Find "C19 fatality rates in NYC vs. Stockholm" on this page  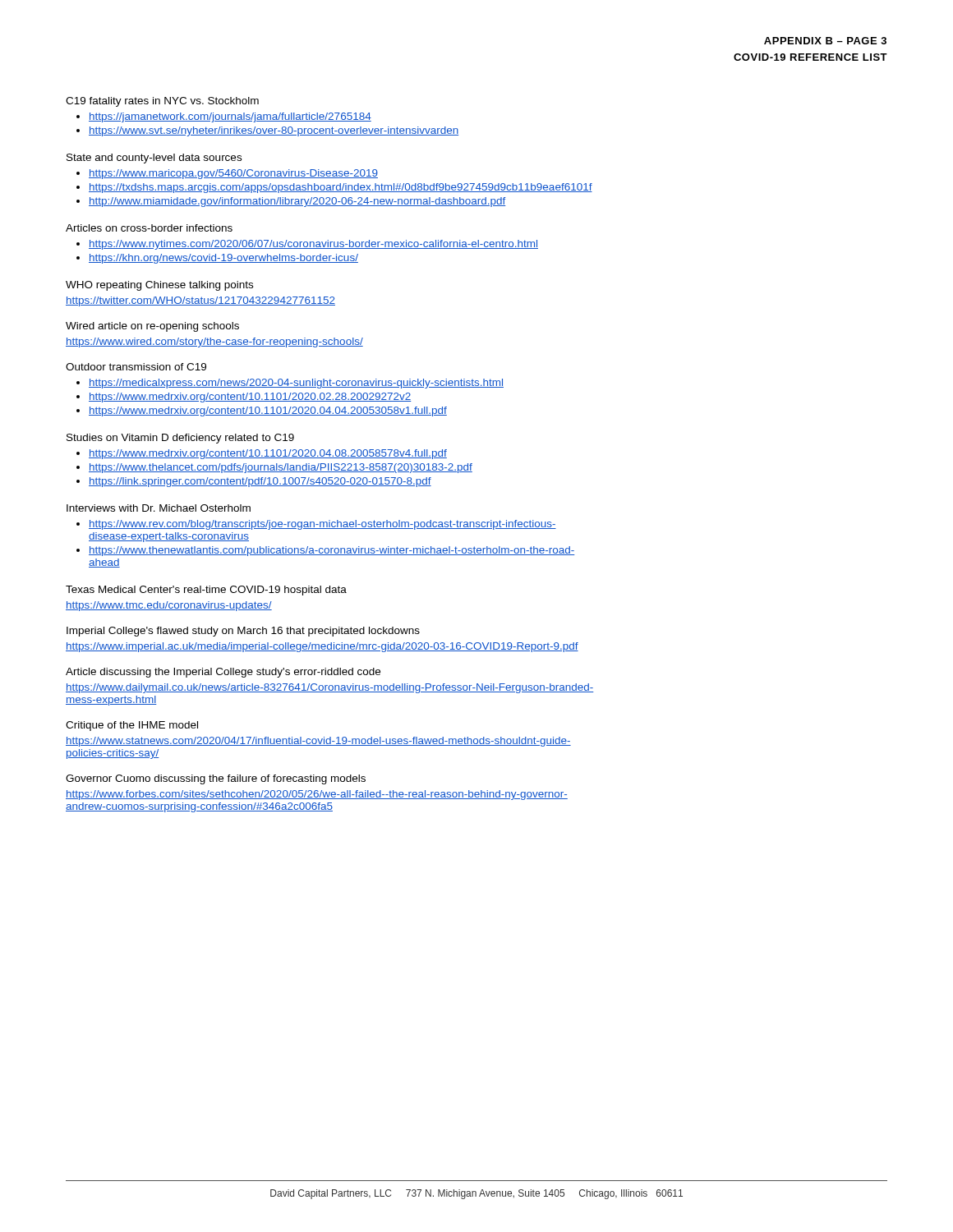(x=163, y=101)
